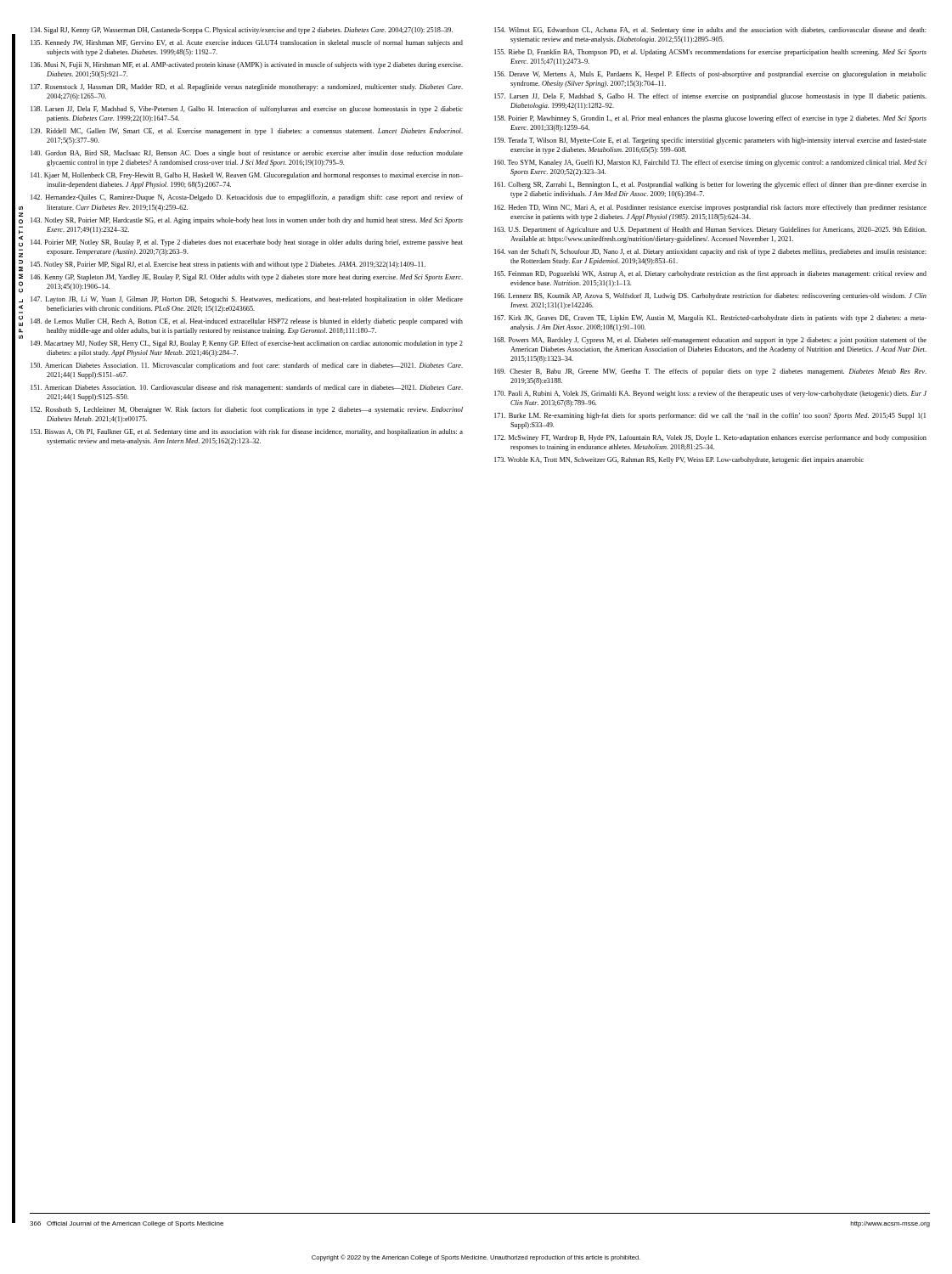952x1274 pixels.
Task: Locate the region starting "164. van der Schaft N, Schoufour JD,"
Action: 710,256
